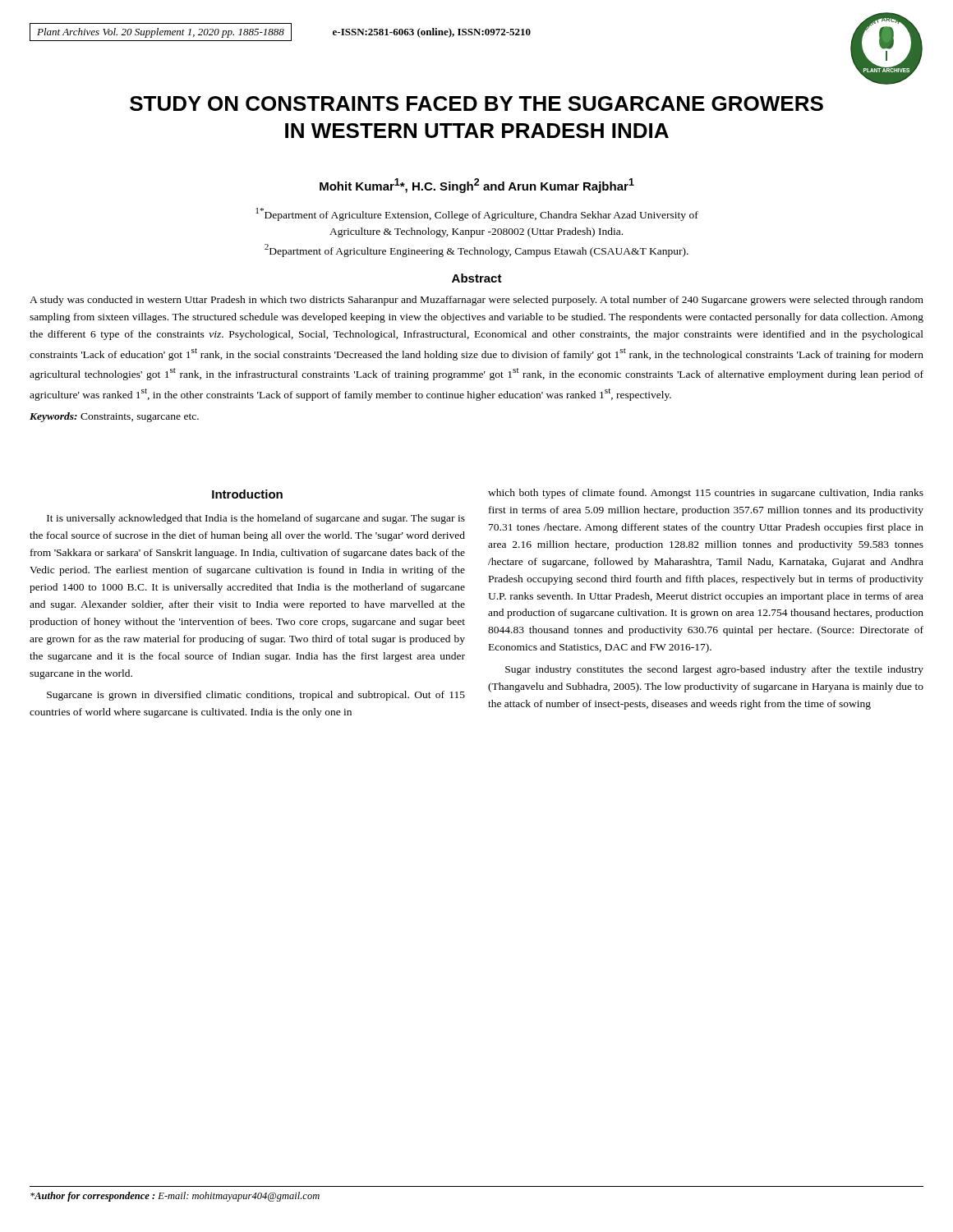Navigate to the region starting "Introduction It is universally acknowledged that"

247,603
